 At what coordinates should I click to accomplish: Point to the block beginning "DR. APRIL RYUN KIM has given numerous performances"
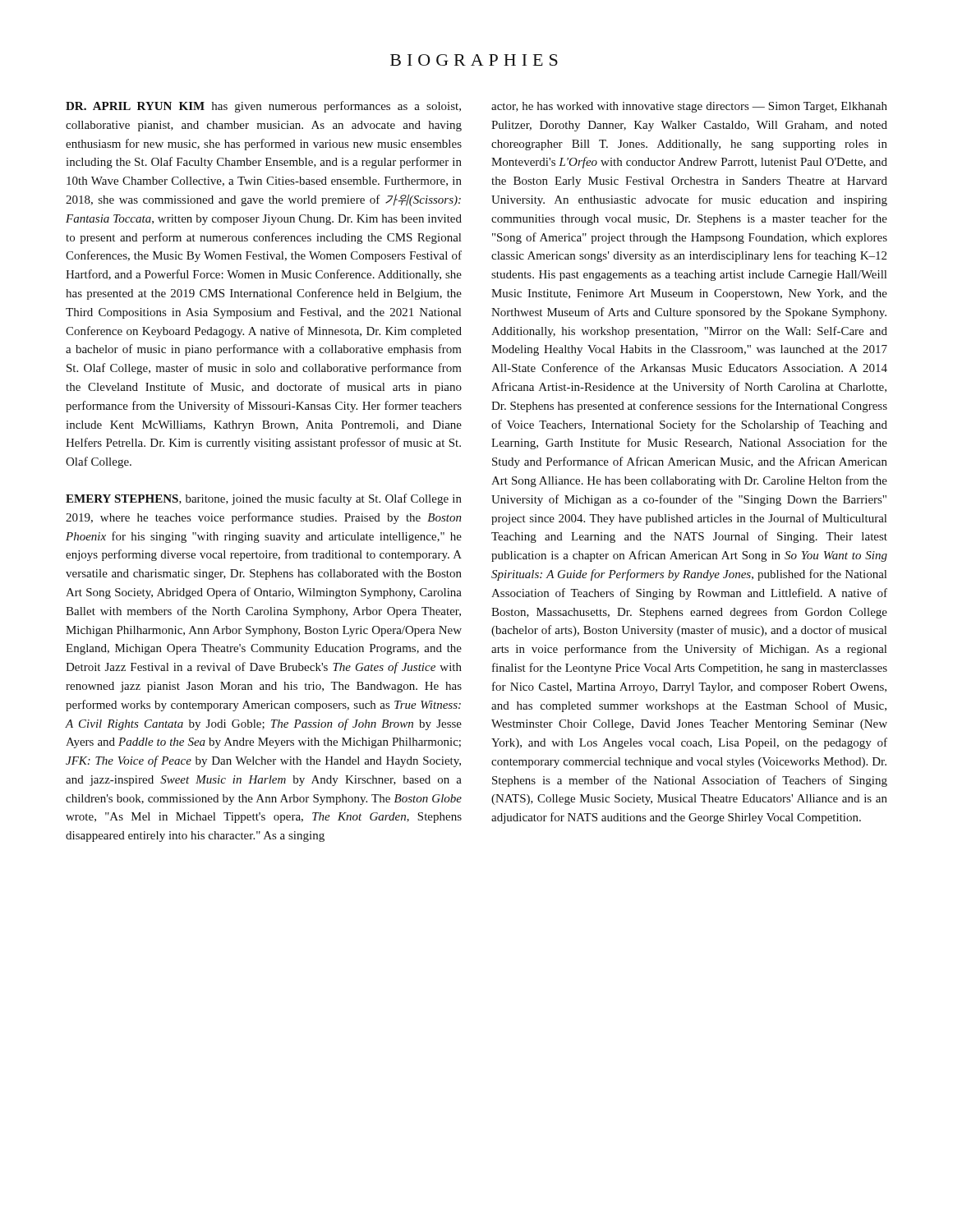(264, 284)
